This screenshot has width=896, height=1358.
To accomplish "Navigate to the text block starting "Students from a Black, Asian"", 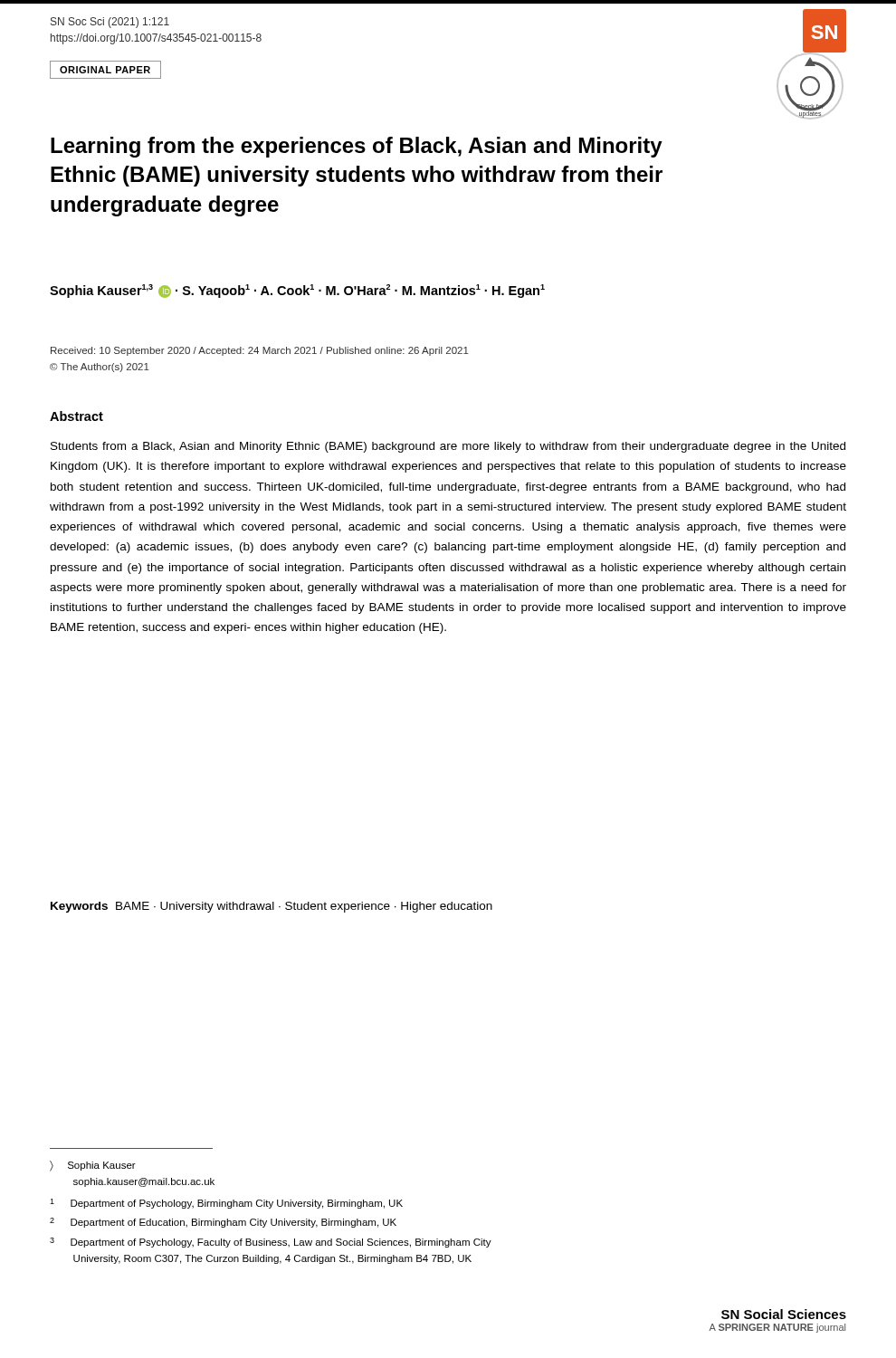I will 448,537.
